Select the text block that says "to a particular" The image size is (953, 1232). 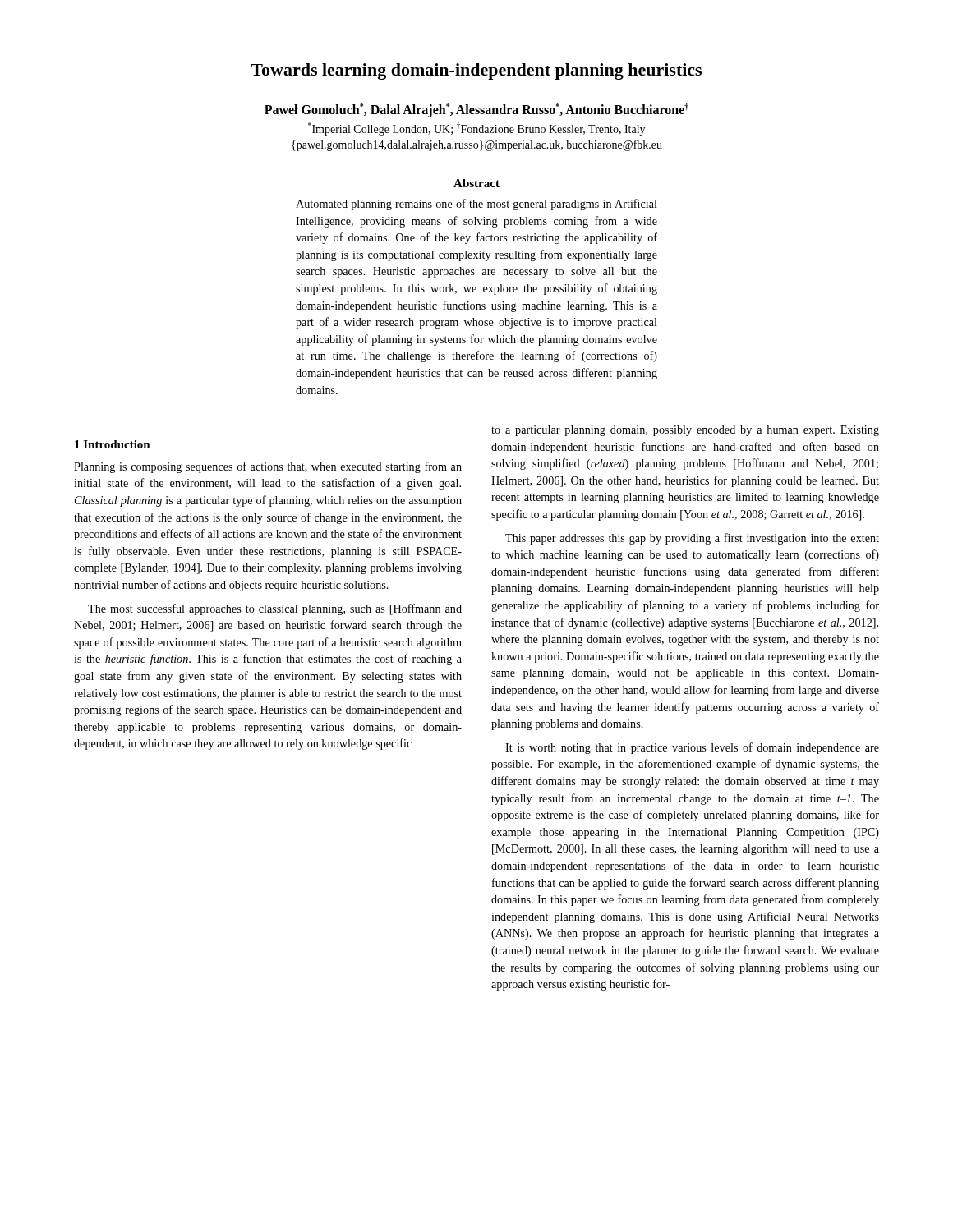[x=685, y=707]
